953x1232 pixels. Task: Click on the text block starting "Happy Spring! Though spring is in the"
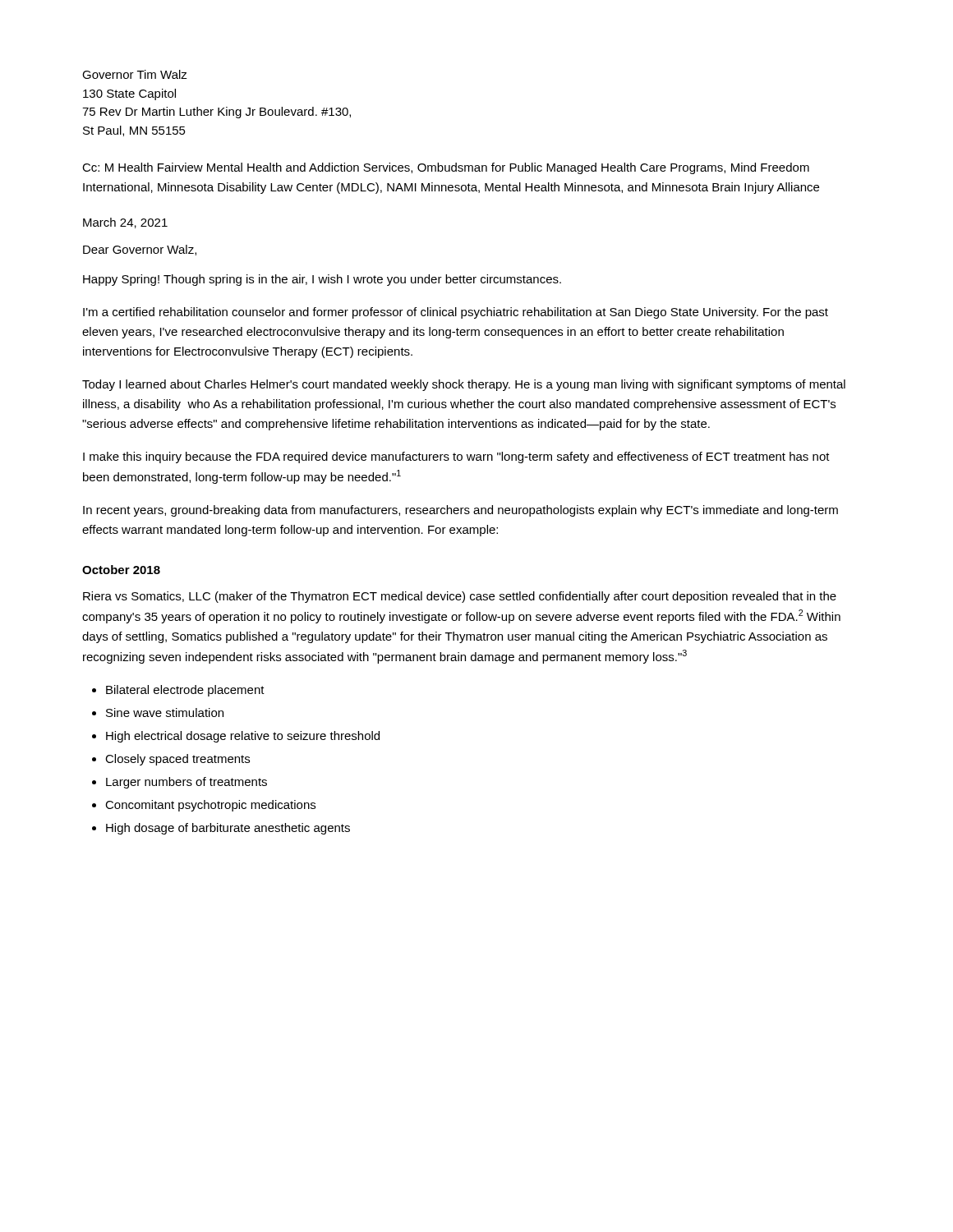coord(322,279)
